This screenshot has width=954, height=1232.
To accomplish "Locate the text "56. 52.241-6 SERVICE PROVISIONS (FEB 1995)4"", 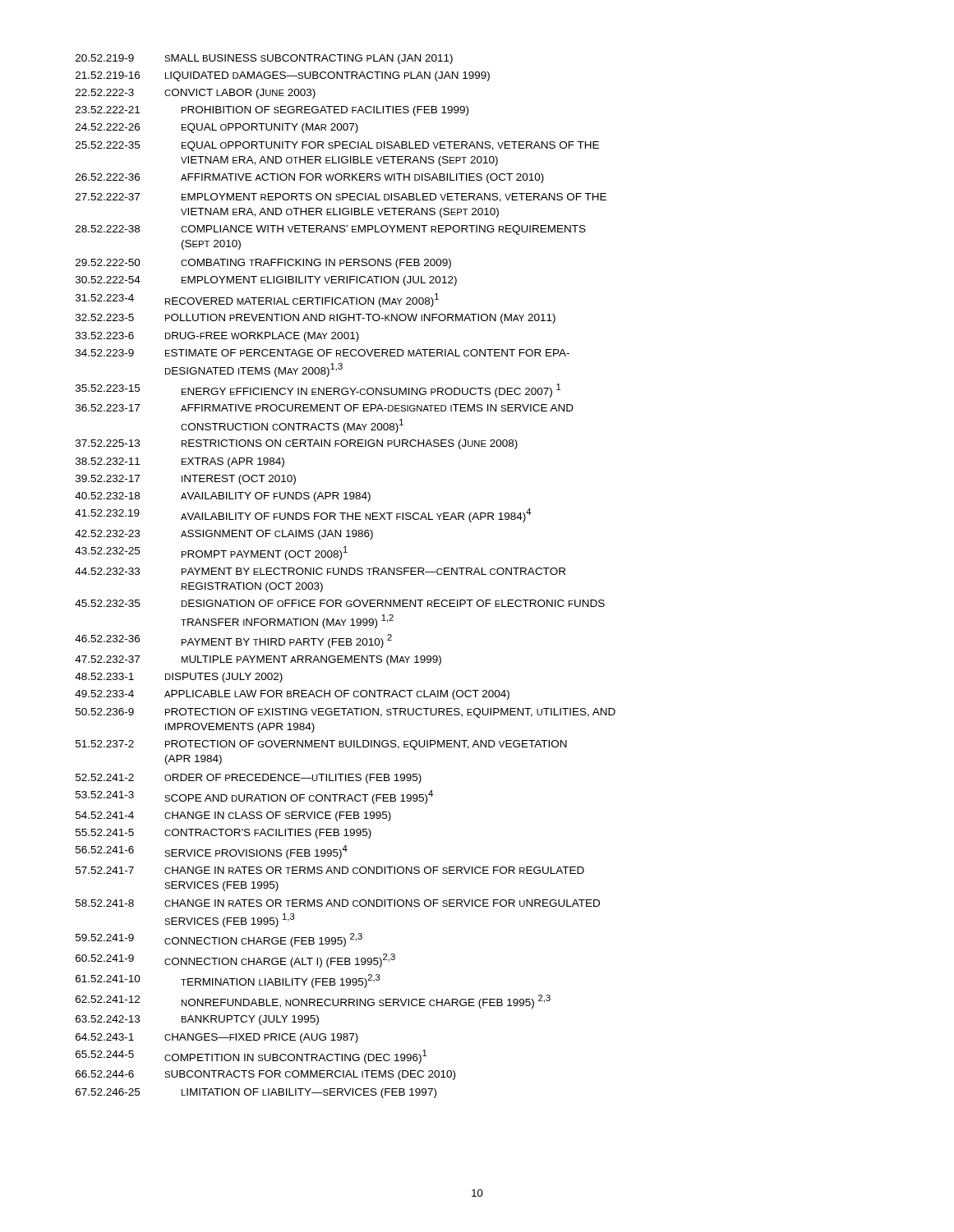I will 212,852.
